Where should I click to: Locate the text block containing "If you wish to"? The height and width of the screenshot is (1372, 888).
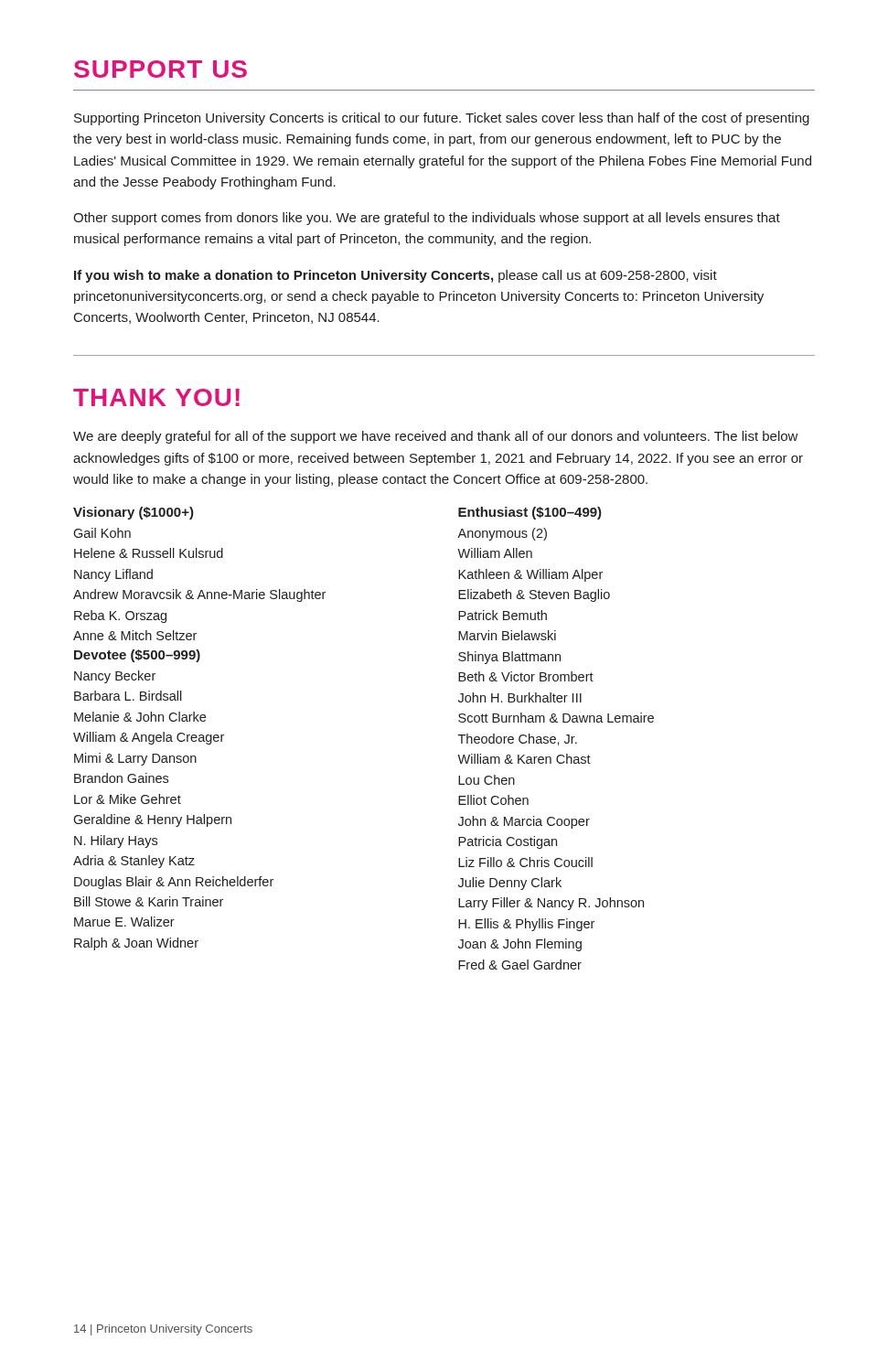pos(419,296)
